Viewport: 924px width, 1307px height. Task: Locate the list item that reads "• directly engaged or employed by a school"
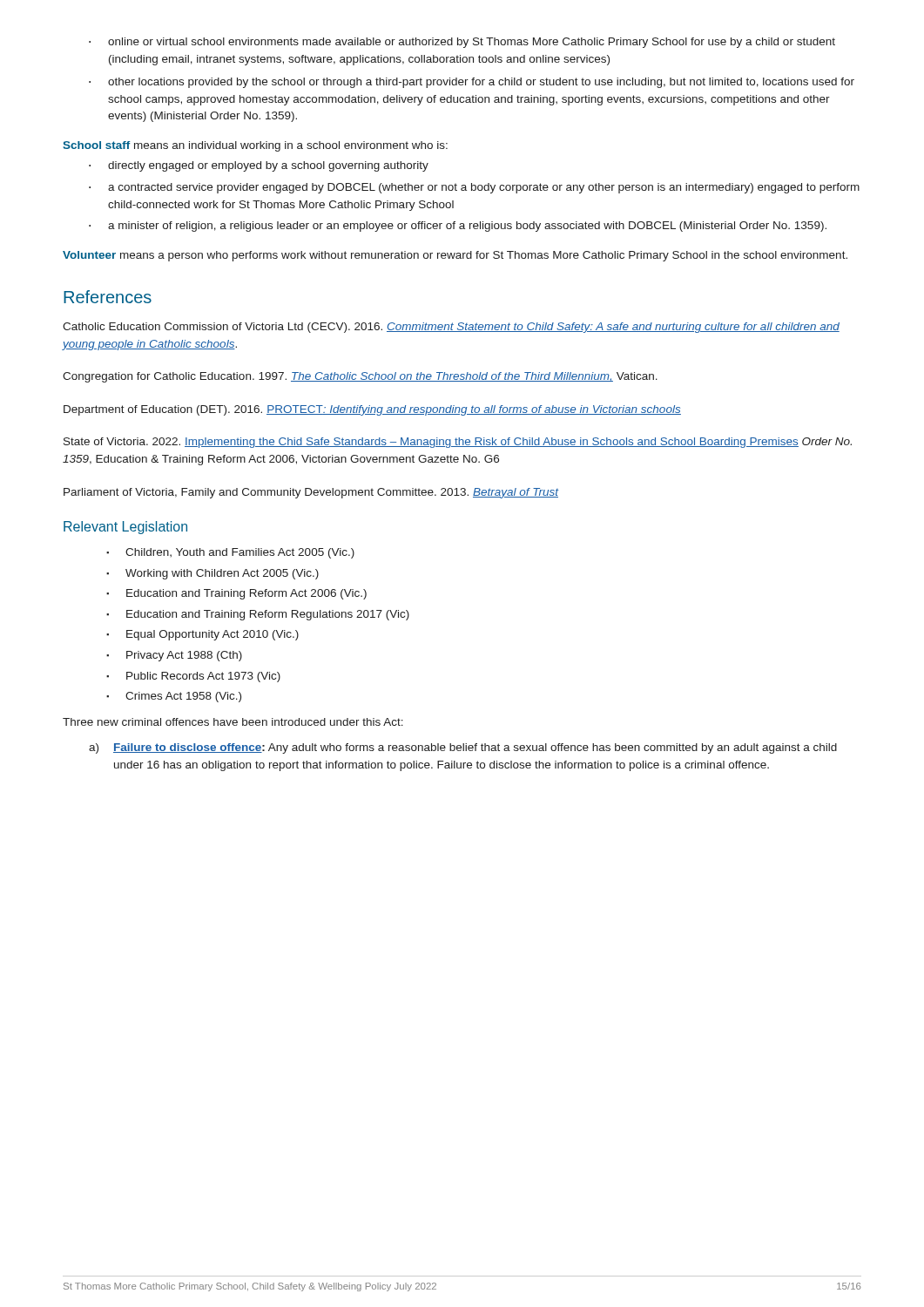pos(259,166)
